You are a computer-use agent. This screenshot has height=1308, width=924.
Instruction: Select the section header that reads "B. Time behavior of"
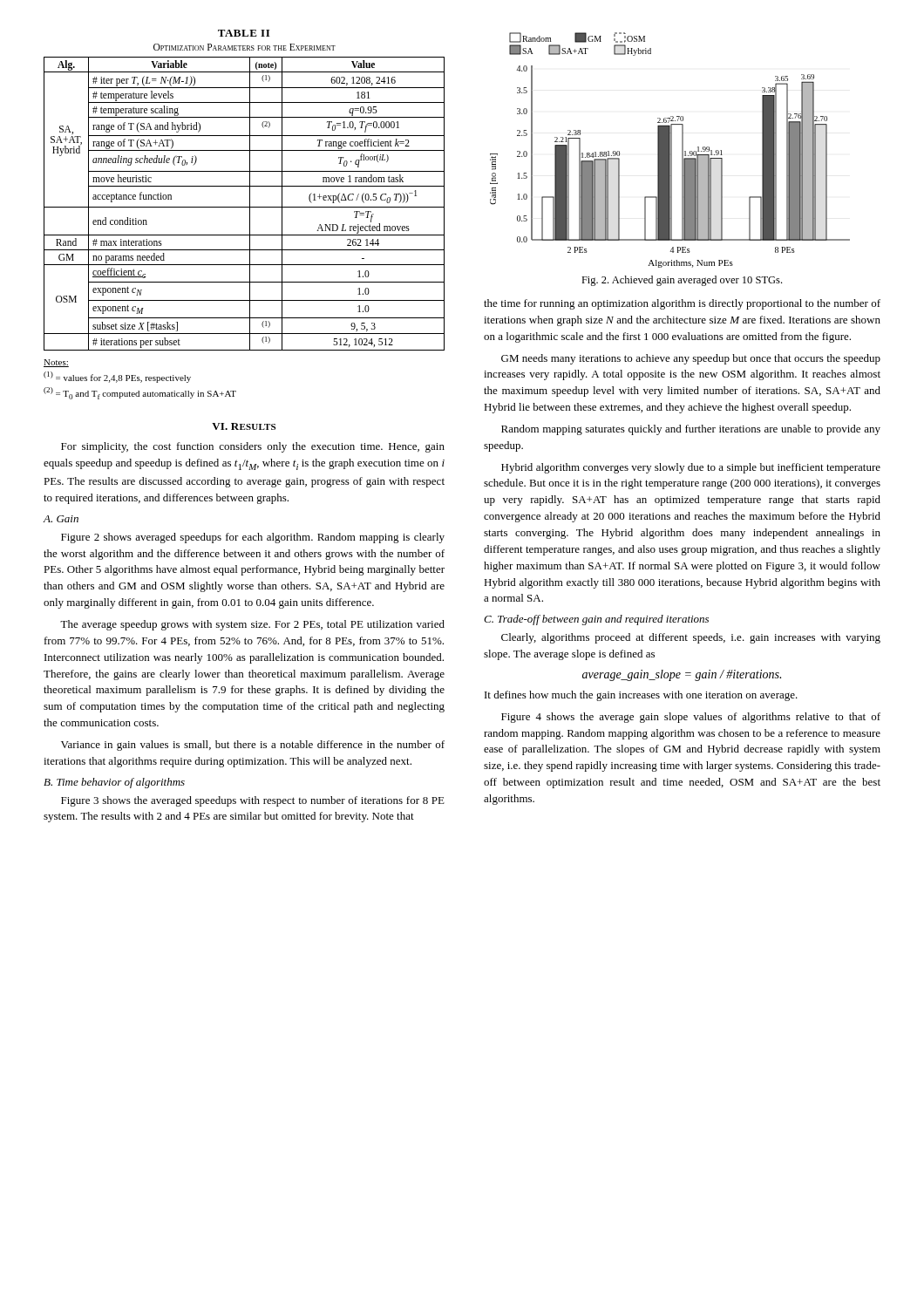pyautogui.click(x=114, y=781)
